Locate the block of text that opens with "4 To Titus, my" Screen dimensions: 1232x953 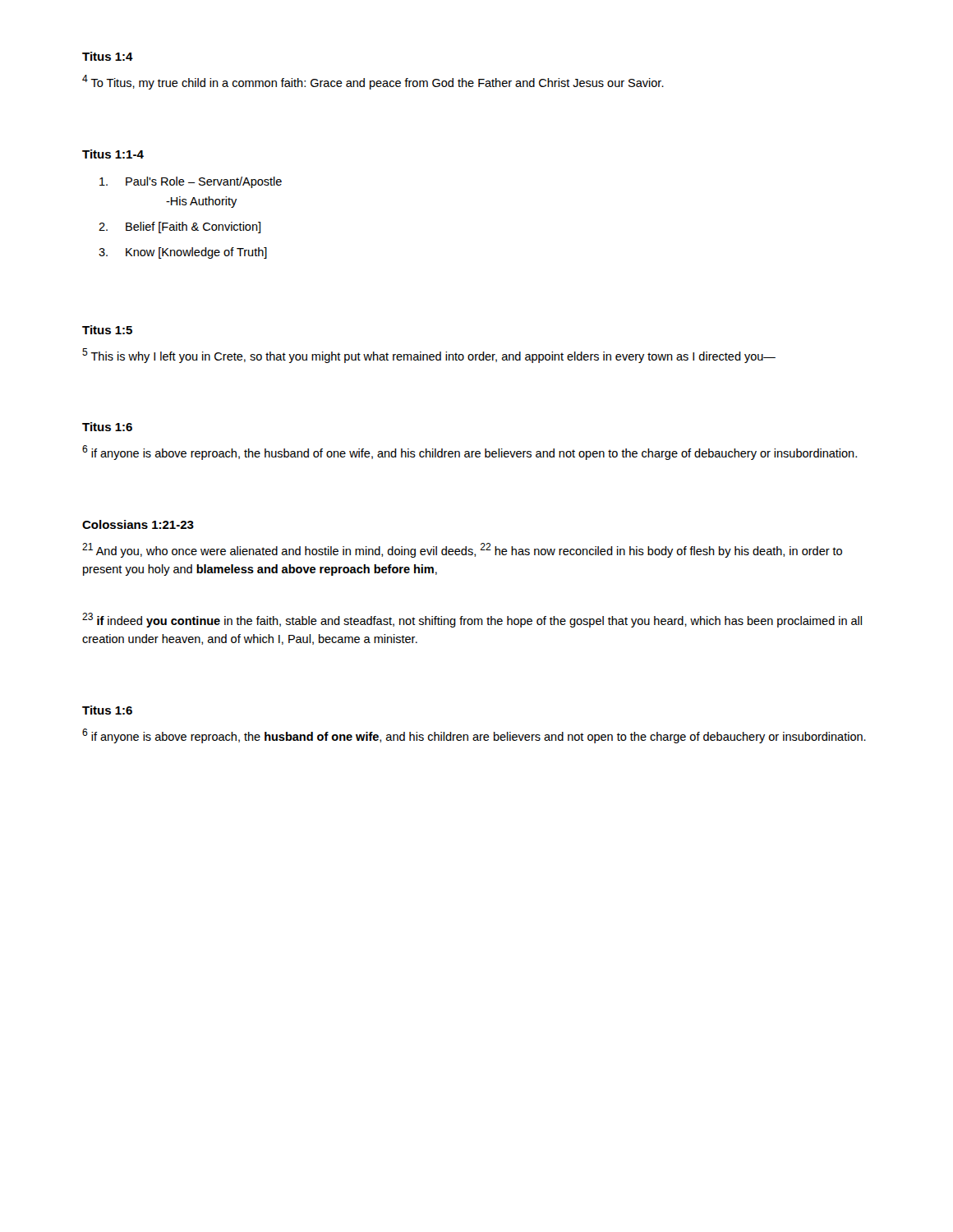click(x=373, y=81)
